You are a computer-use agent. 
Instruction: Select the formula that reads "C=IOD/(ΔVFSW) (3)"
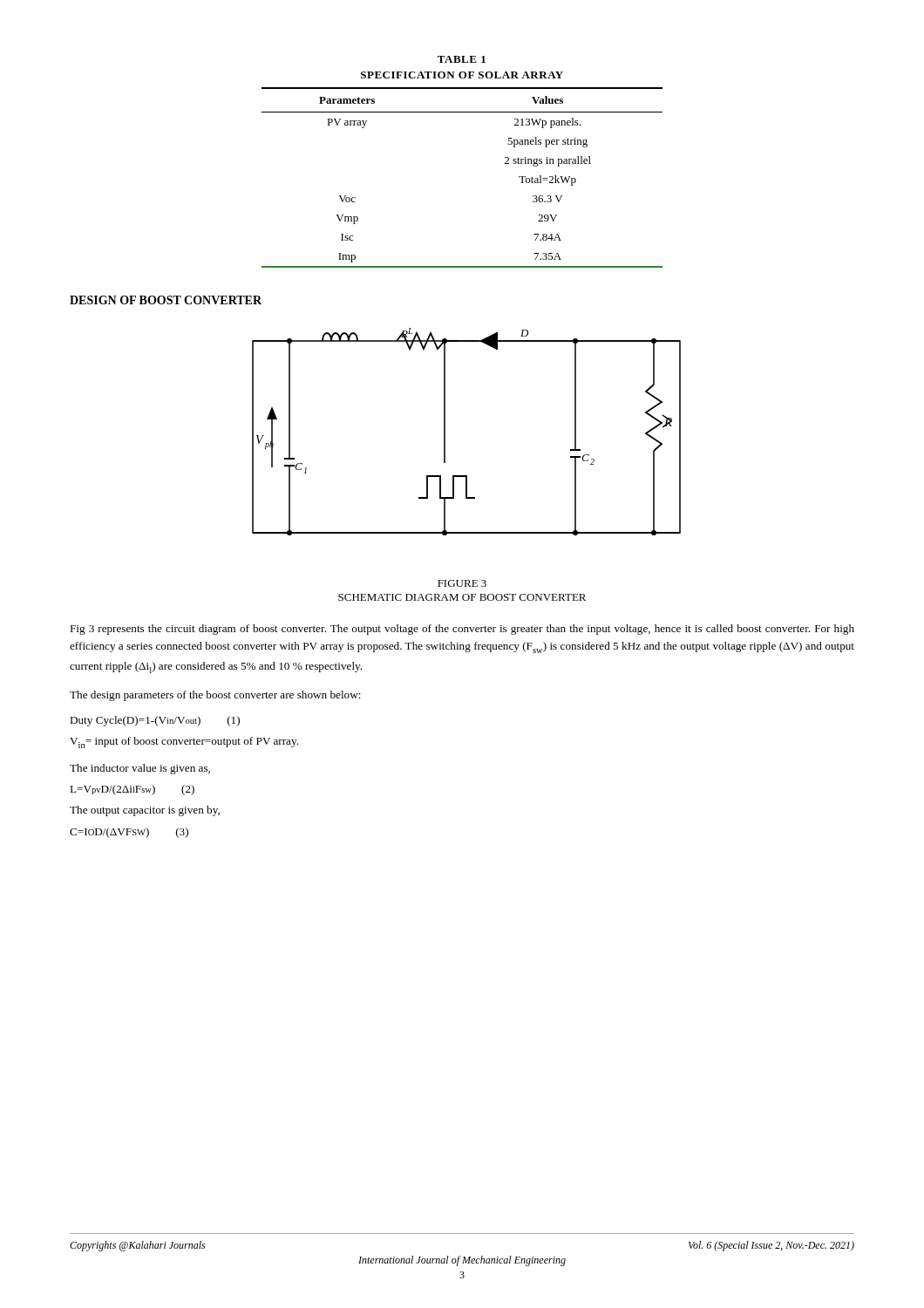click(x=129, y=832)
